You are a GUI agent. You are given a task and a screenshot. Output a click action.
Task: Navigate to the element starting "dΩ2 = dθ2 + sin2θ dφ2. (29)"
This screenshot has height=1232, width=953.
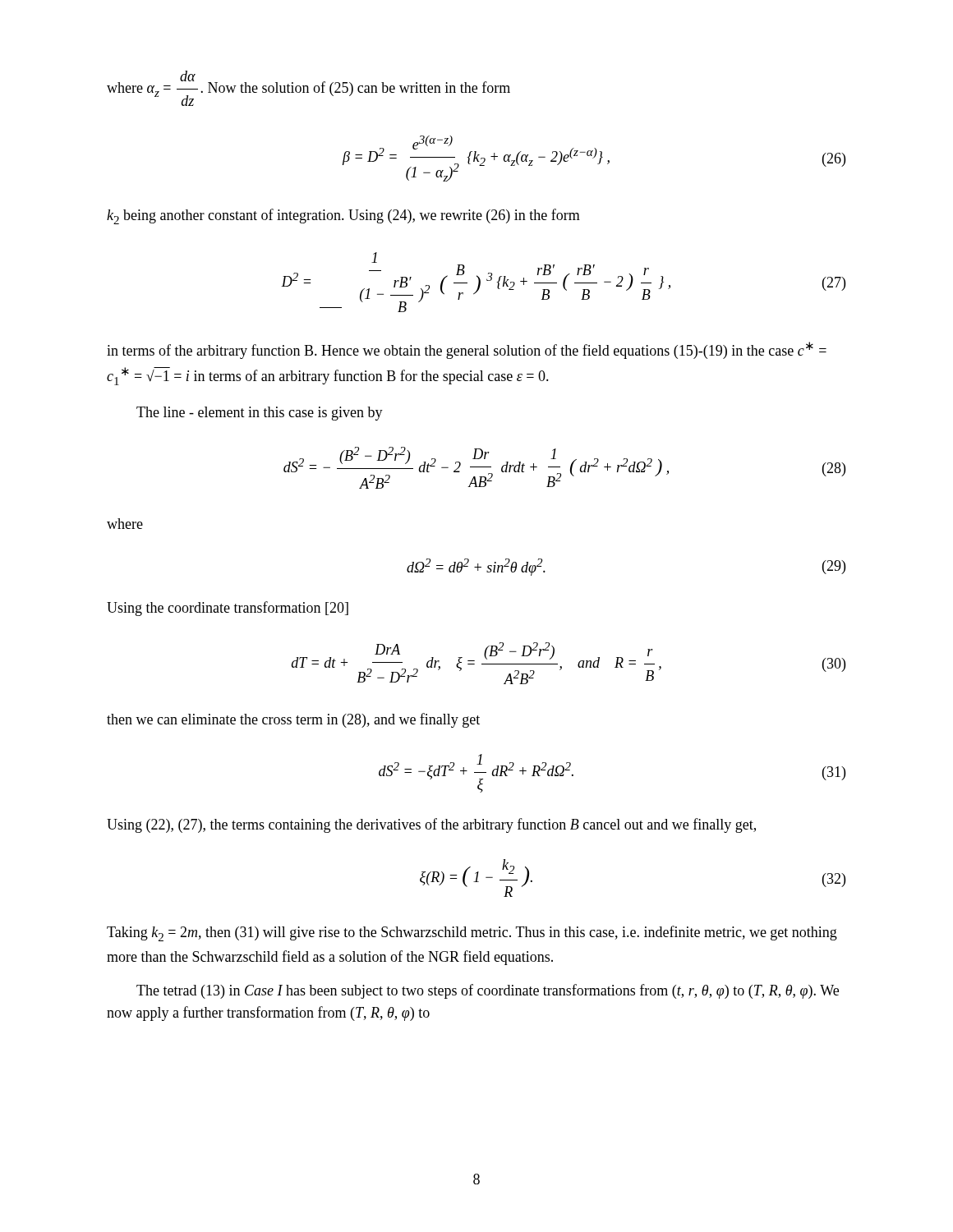coord(478,567)
